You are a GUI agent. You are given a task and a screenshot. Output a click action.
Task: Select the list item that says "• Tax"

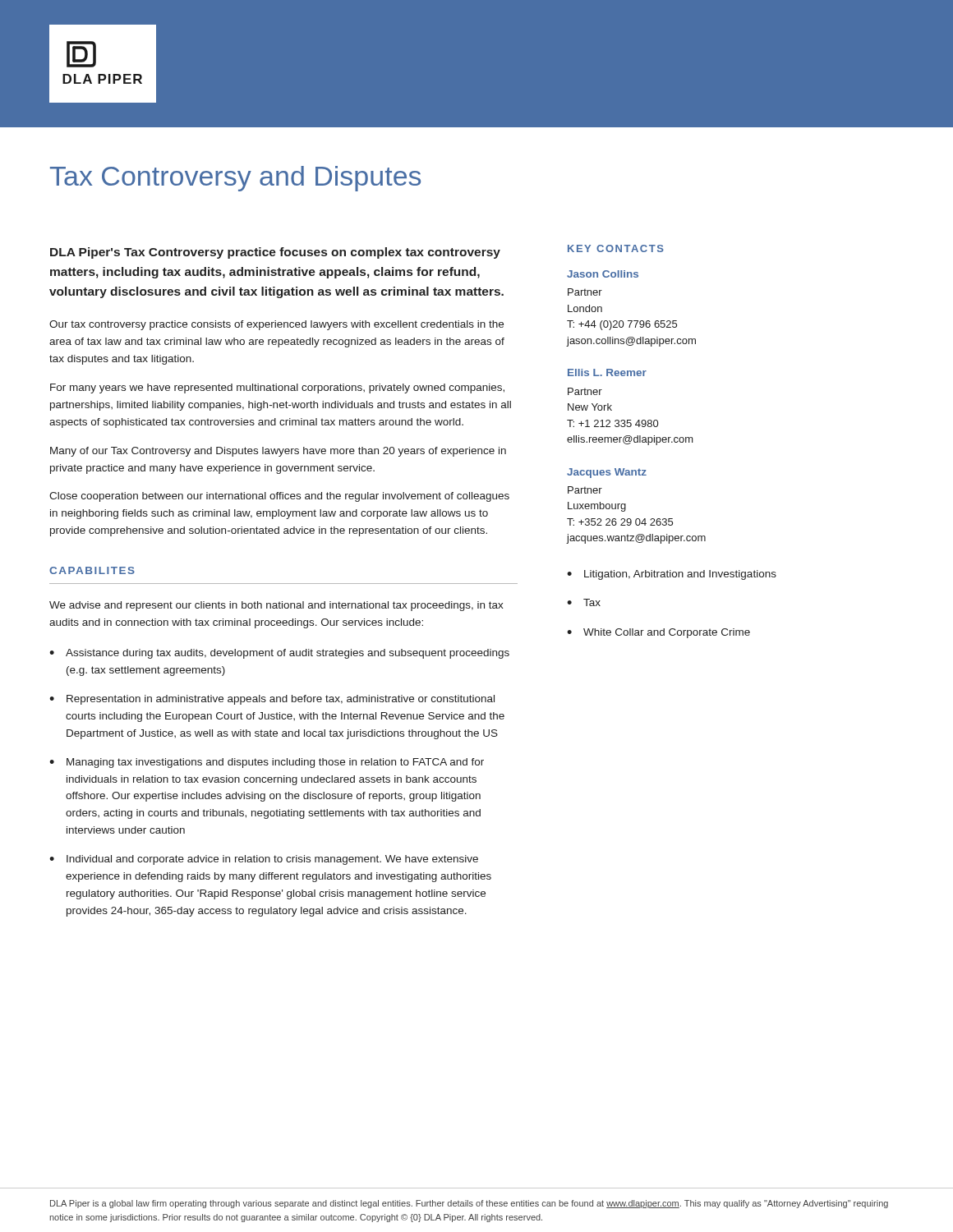point(584,604)
